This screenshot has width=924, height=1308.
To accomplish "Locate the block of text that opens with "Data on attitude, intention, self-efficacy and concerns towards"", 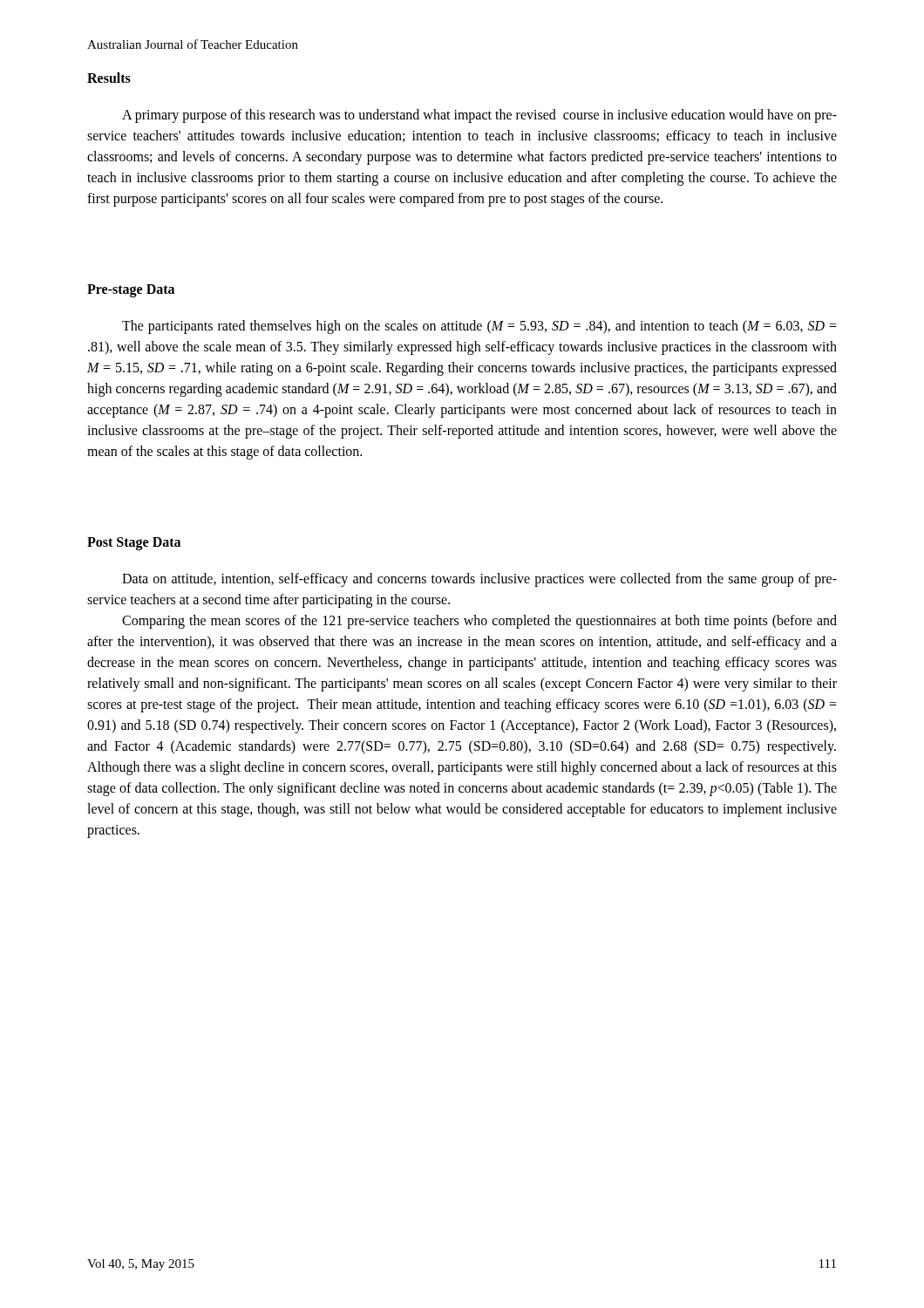I will point(462,590).
